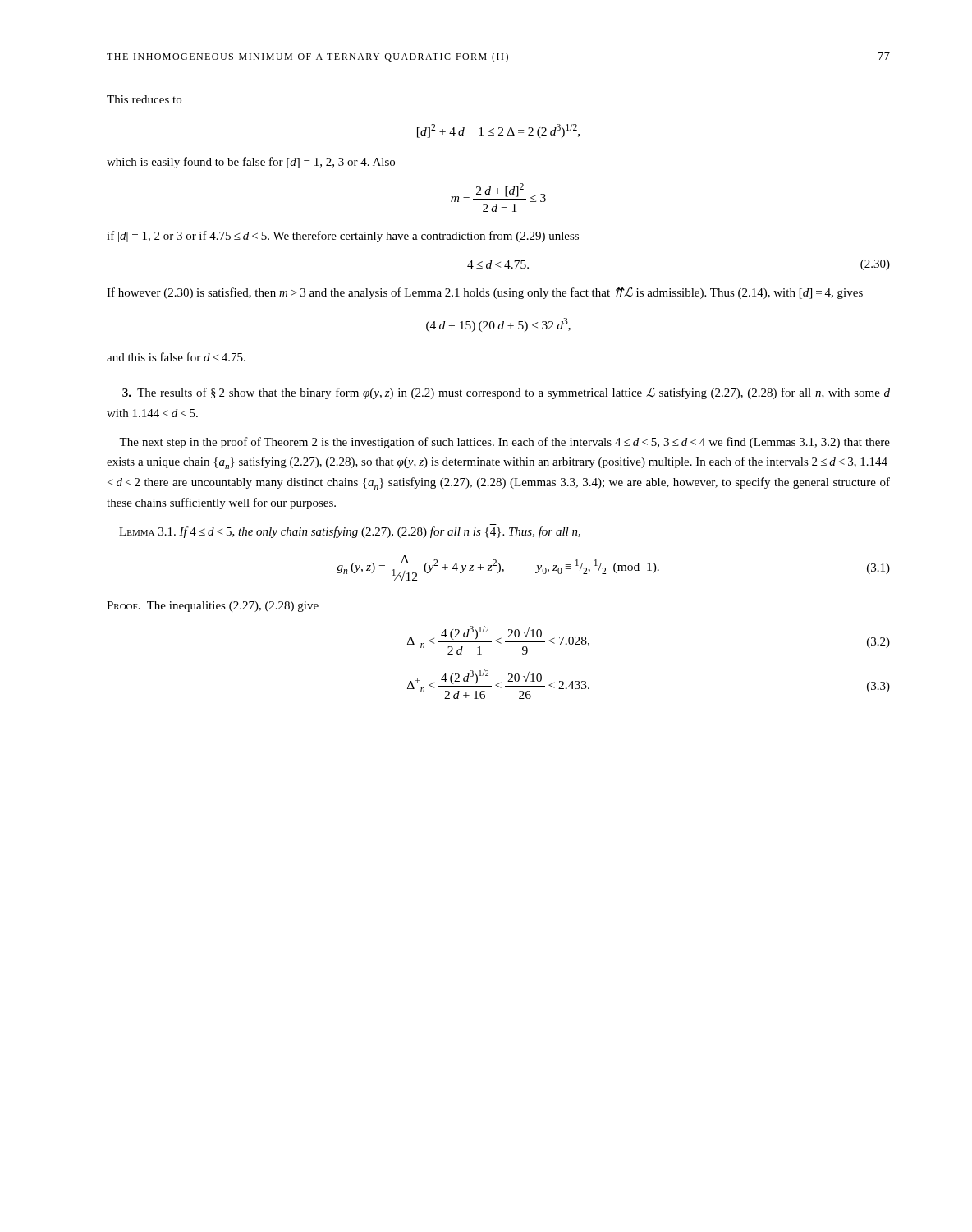972x1232 pixels.
Task: Select the text starting "4 ≤ d < 4.75. (2.30)"
Action: pos(498,264)
